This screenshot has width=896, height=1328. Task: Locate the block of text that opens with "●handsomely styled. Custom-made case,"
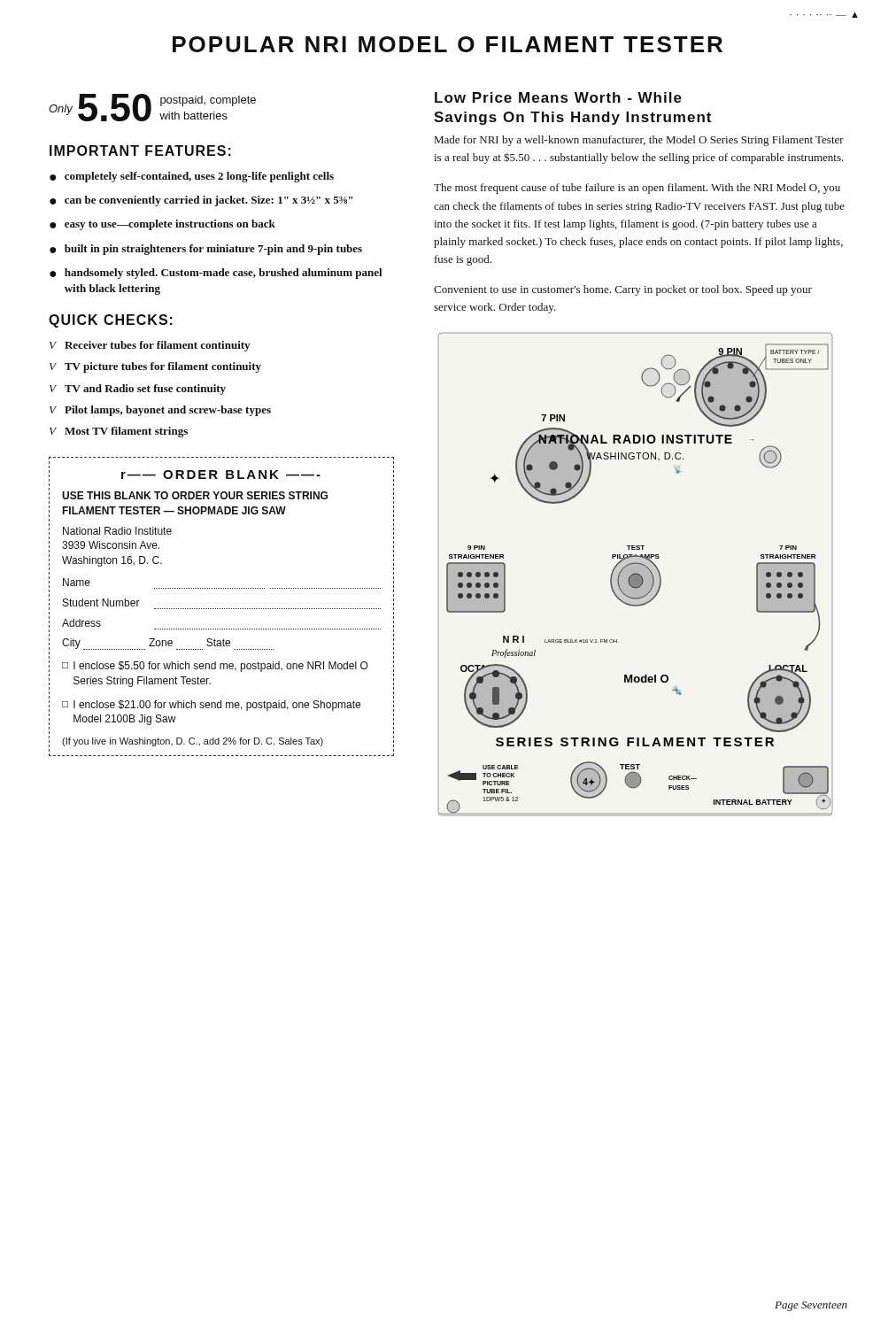(221, 281)
